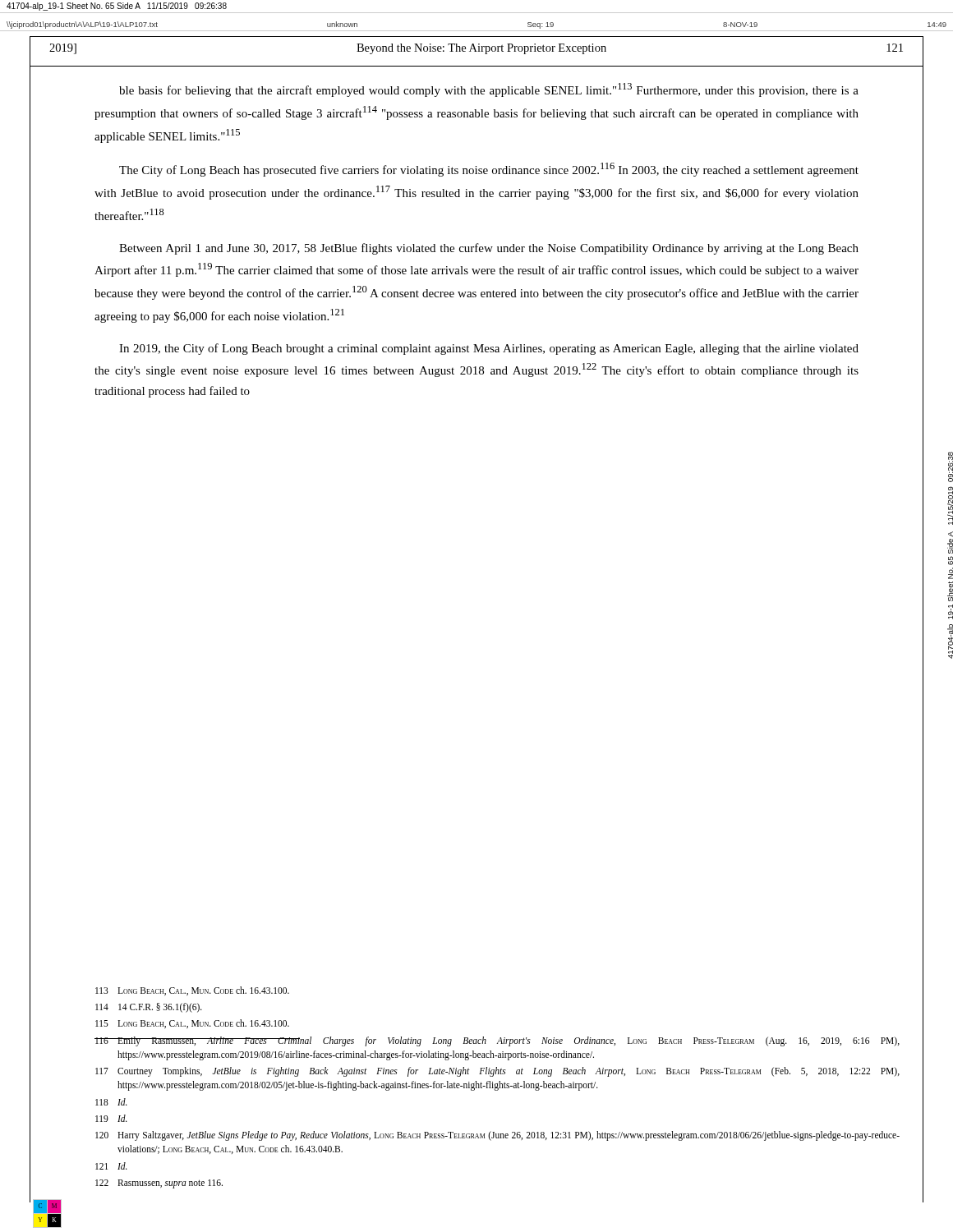This screenshot has width=953, height=1232.
Task: Find the text block that says "ble basis for believing"
Action: pyautogui.click(x=476, y=240)
